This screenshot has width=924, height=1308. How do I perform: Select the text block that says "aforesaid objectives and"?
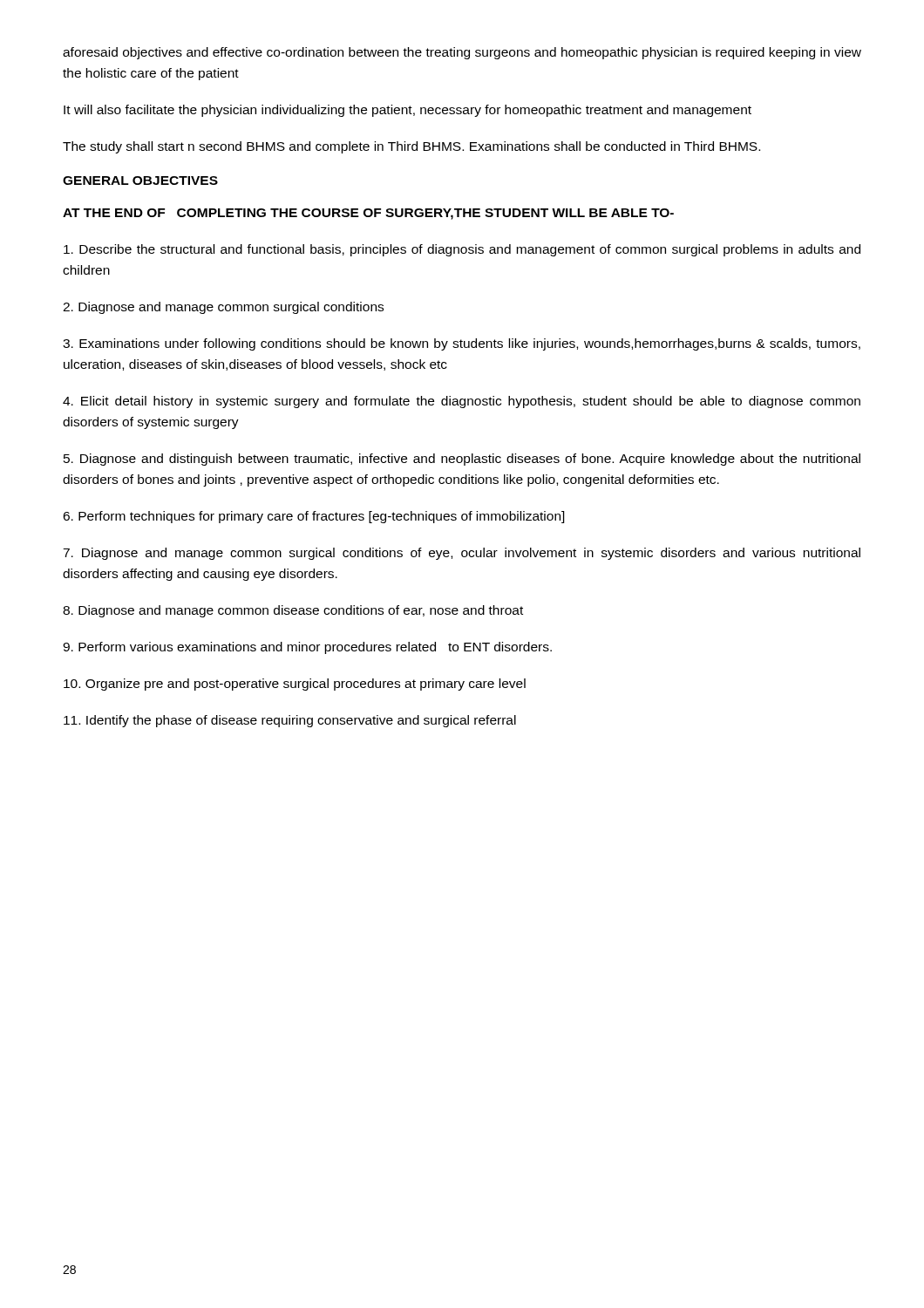point(462,62)
